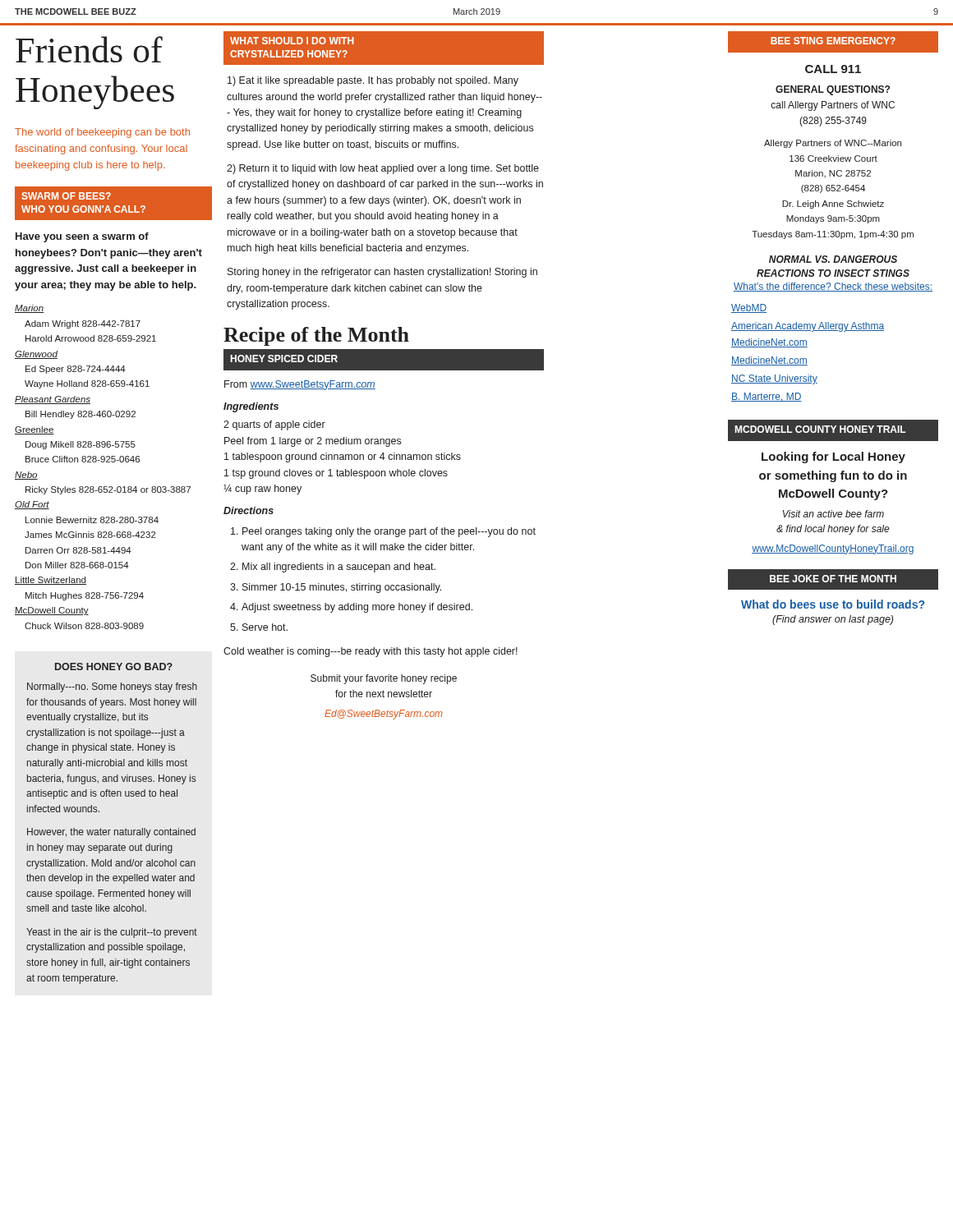Image resolution: width=953 pixels, height=1232 pixels.
Task: Click on the region starting "However, the water naturally contained in honey"
Action: pos(111,870)
